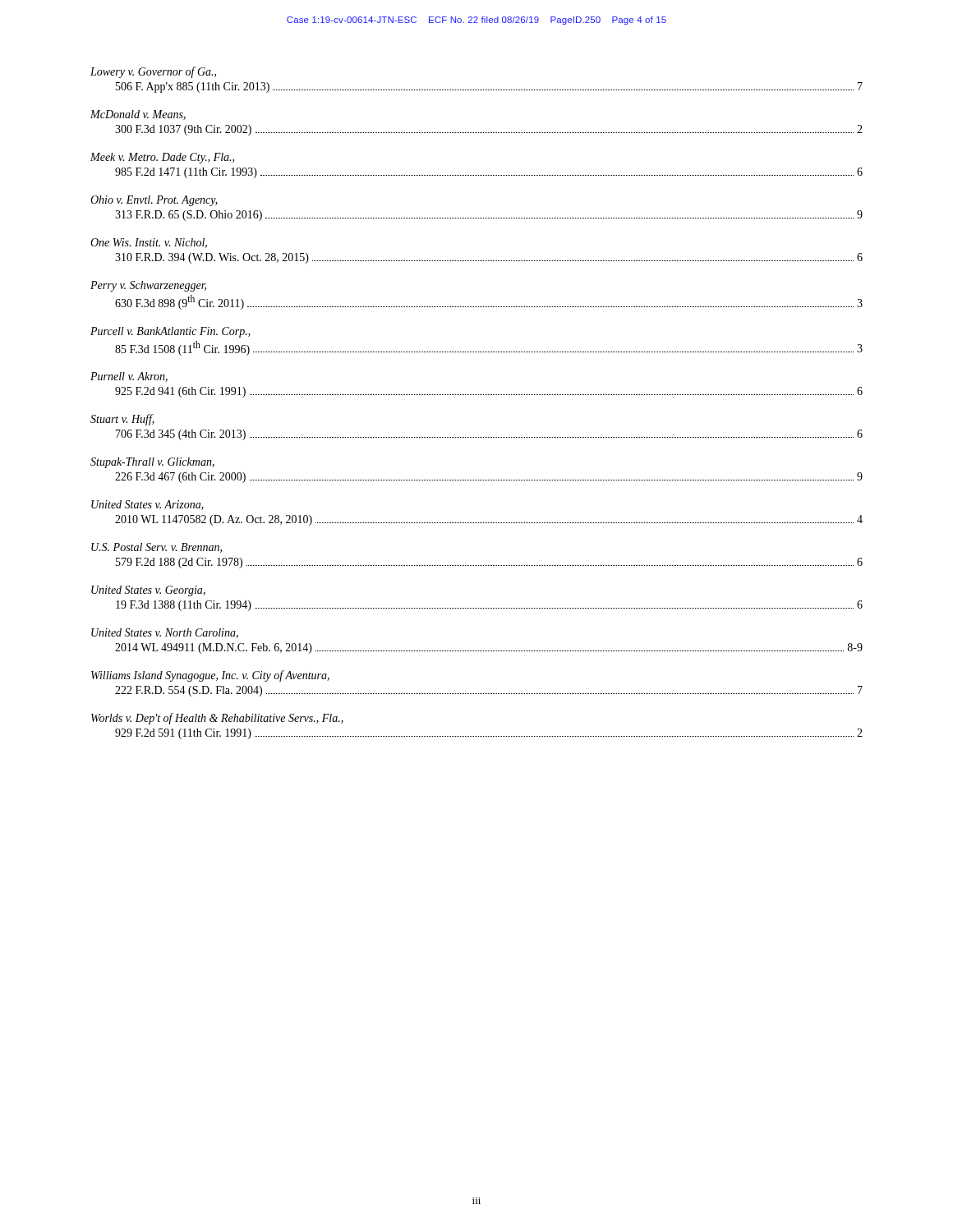The width and height of the screenshot is (953, 1232).
Task: Where is the passage that starts "Perry v. Schwarzenegger, 630 F.3d 898"?
Action: (476, 295)
